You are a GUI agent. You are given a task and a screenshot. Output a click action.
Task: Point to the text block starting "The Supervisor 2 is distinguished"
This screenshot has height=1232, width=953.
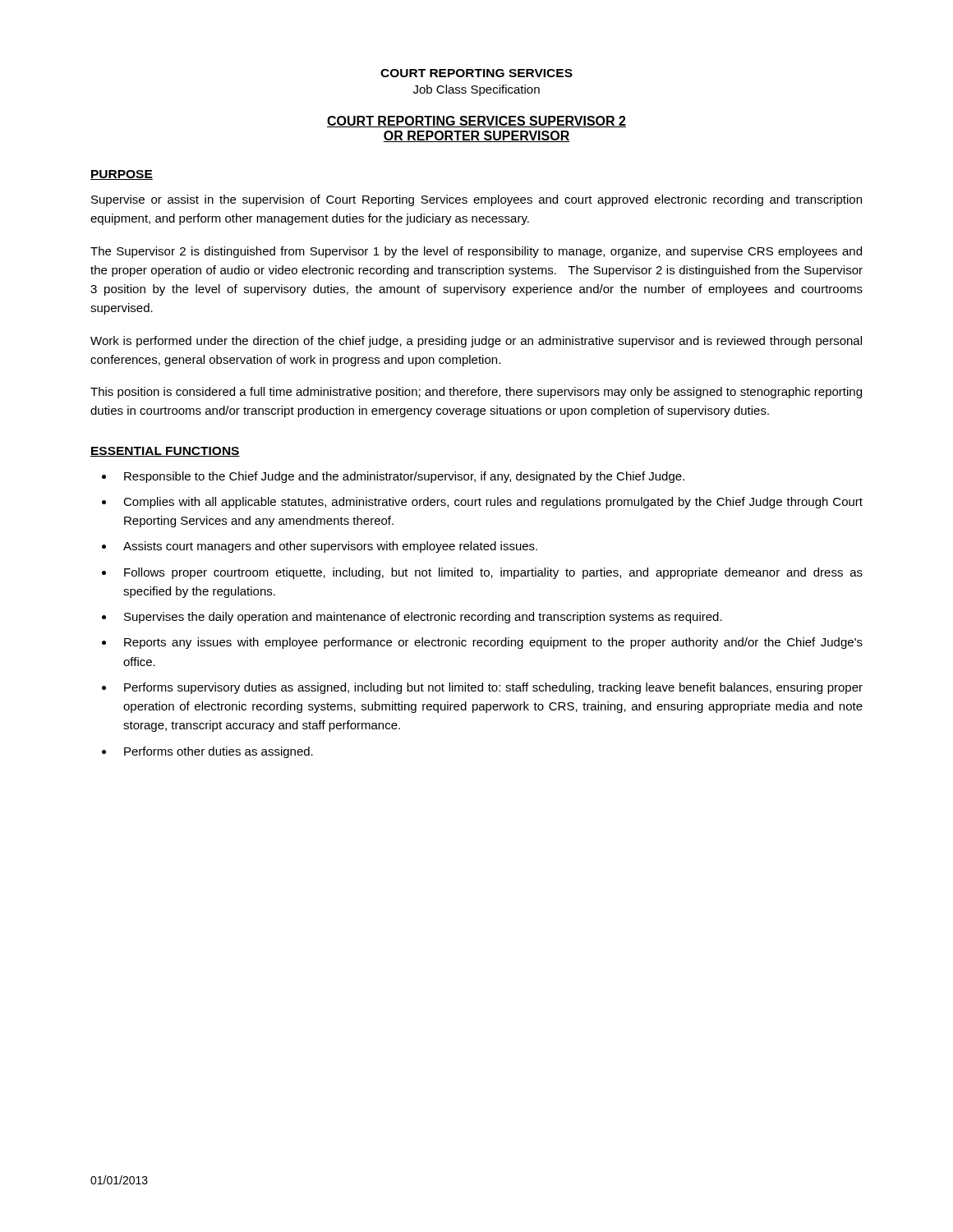click(476, 279)
